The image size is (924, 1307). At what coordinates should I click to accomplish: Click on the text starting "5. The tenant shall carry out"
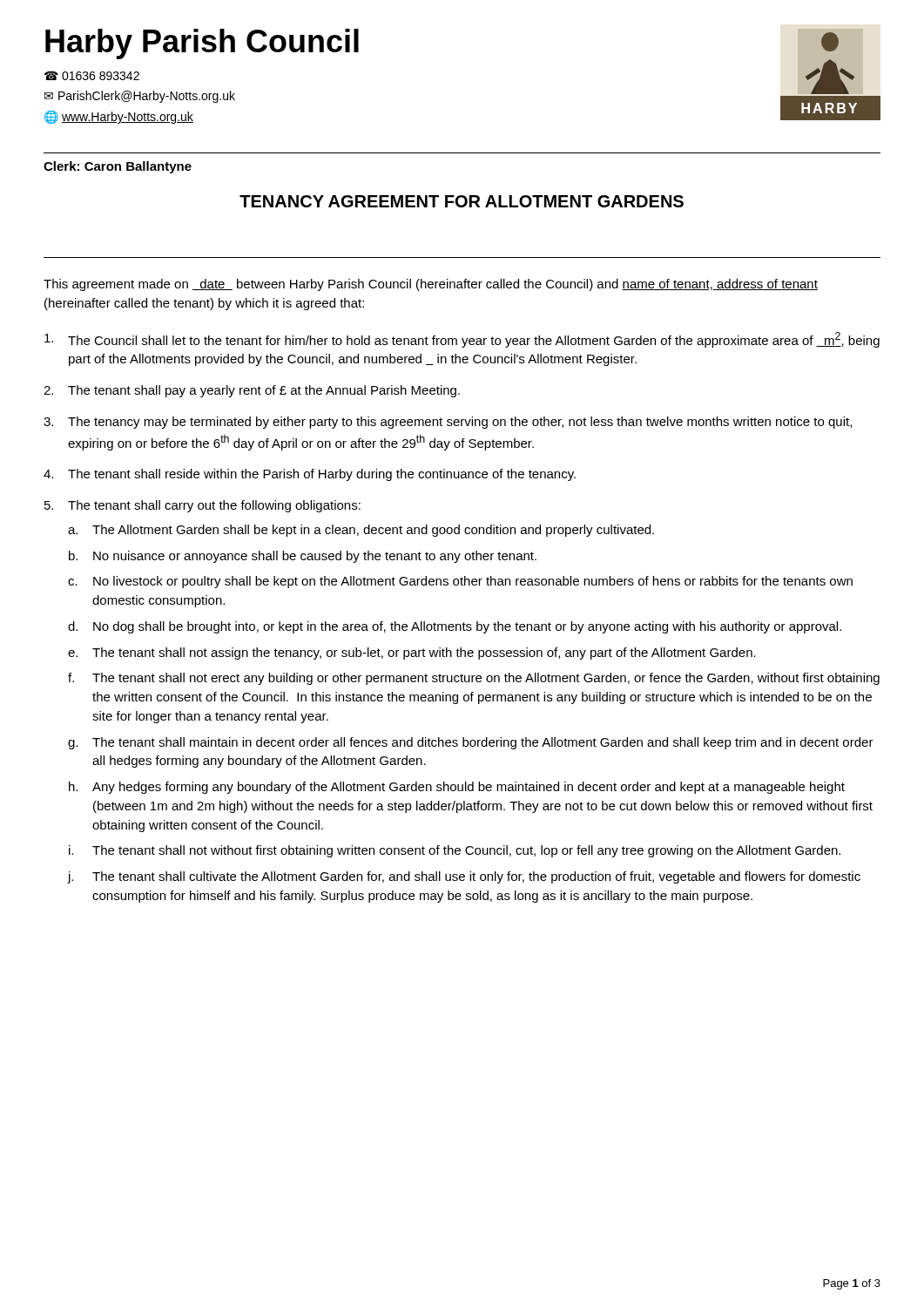tap(462, 704)
